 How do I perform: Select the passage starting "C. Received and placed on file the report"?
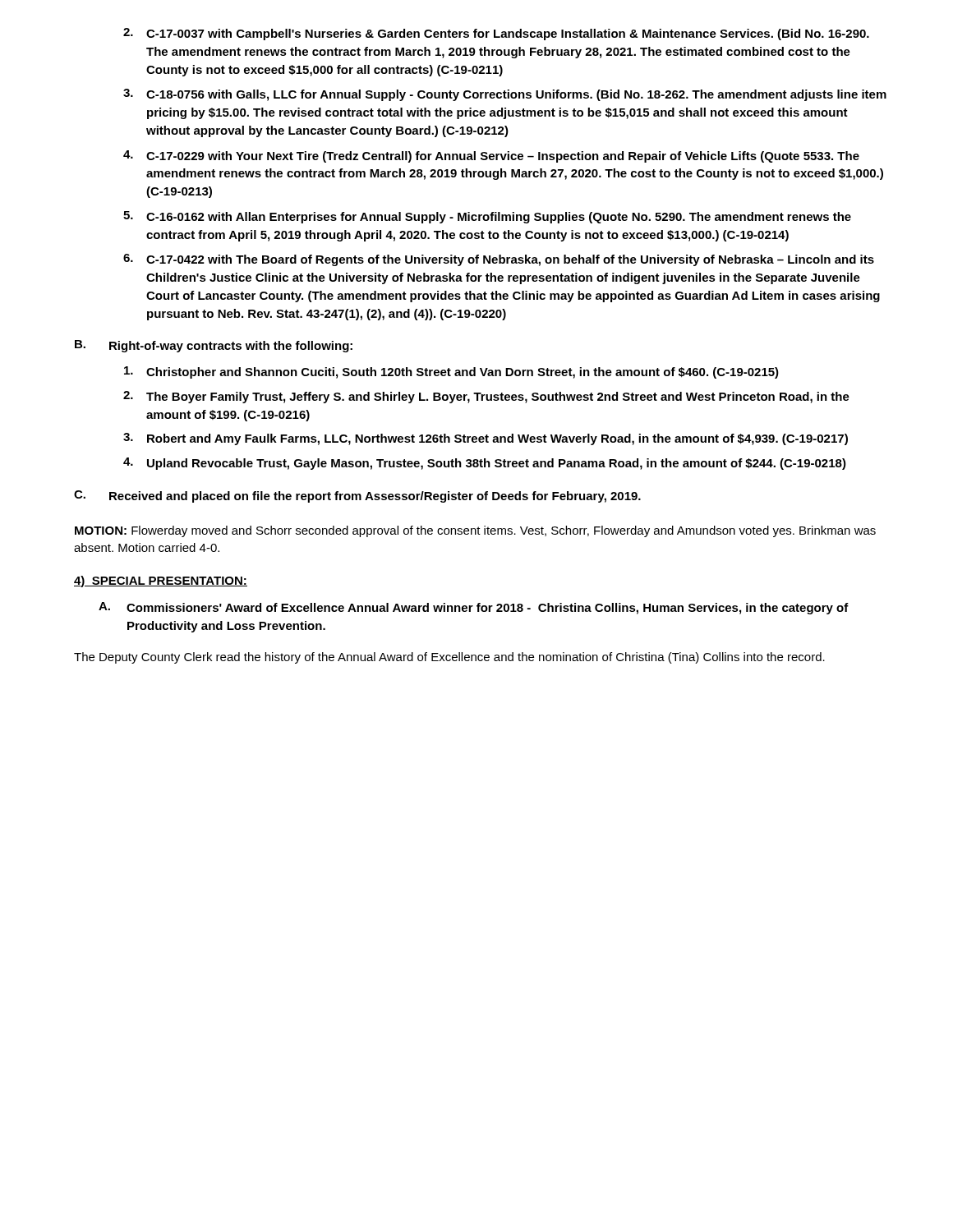click(x=358, y=496)
